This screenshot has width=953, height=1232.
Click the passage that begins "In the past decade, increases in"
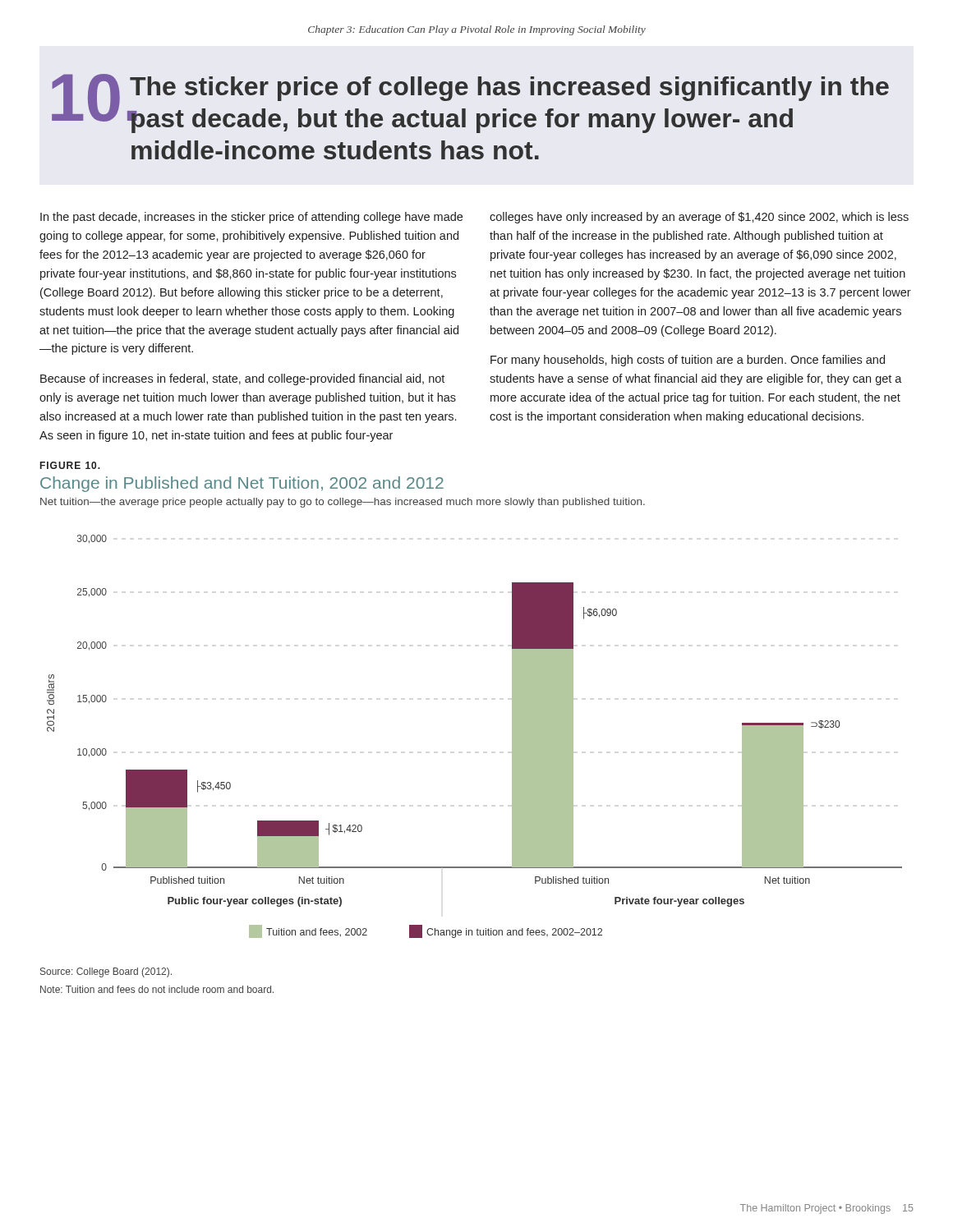pos(251,326)
